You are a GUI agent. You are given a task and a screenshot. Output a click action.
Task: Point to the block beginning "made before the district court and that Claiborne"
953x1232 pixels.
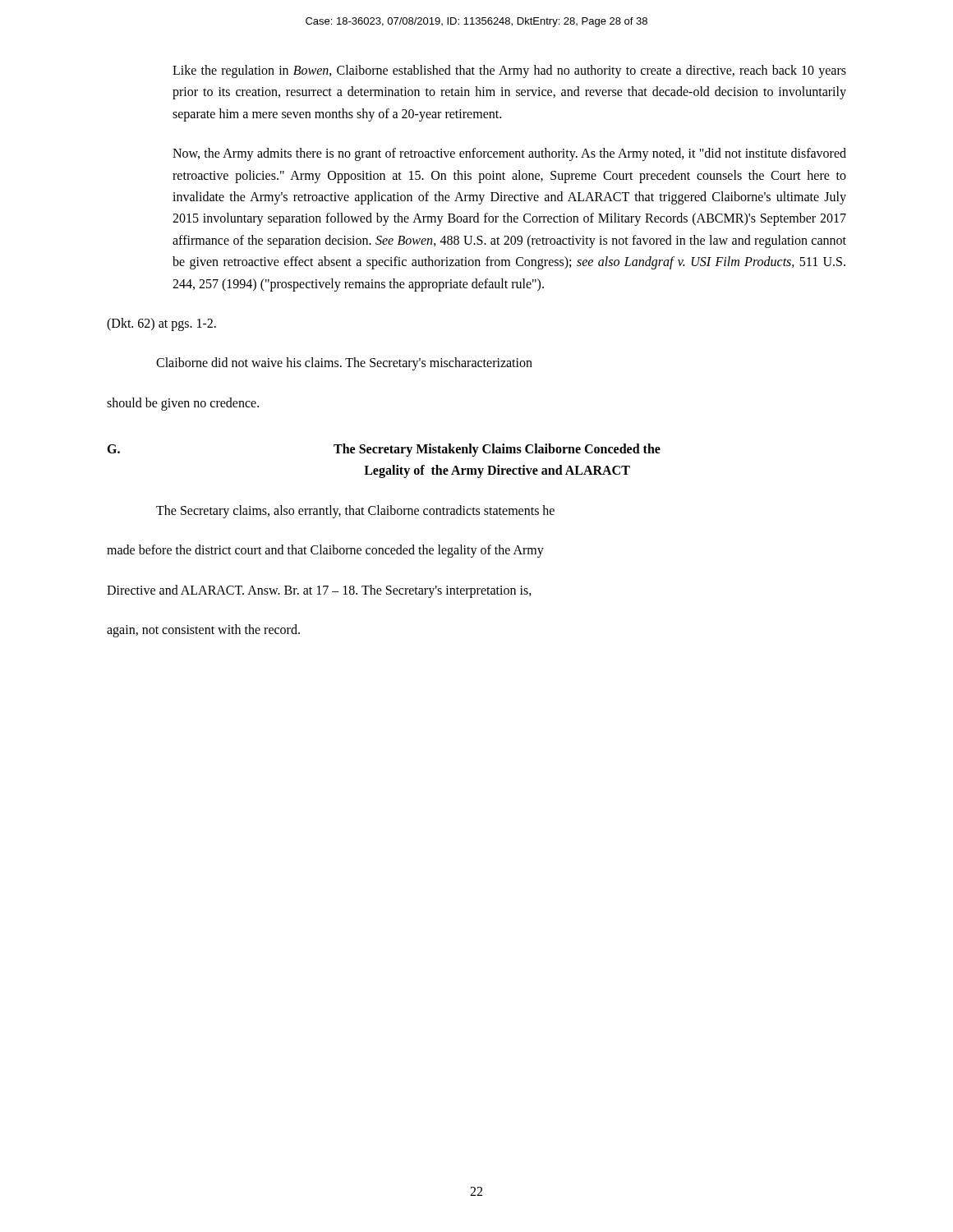[325, 550]
